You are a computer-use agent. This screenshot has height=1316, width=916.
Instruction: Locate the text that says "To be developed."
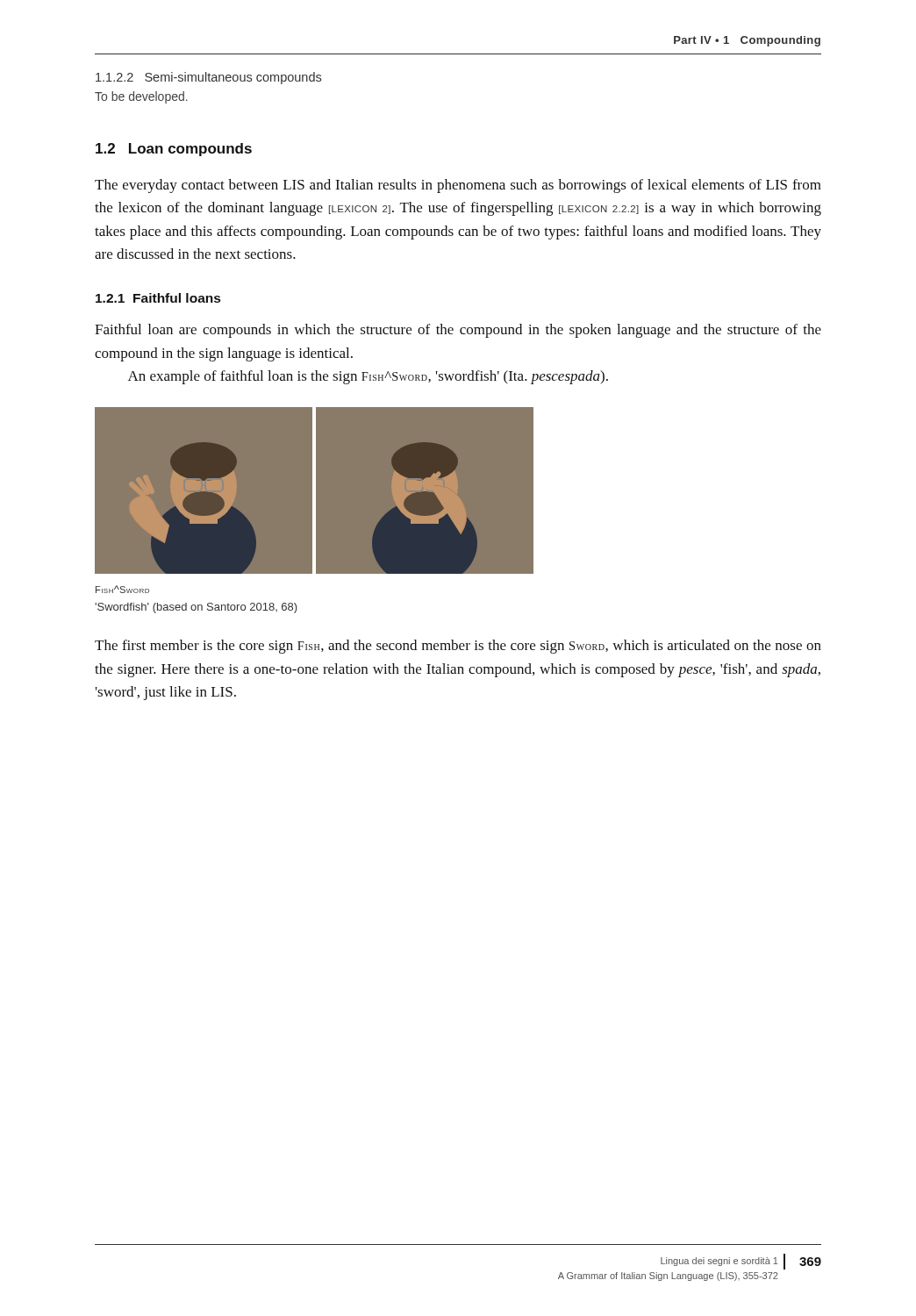point(142,97)
